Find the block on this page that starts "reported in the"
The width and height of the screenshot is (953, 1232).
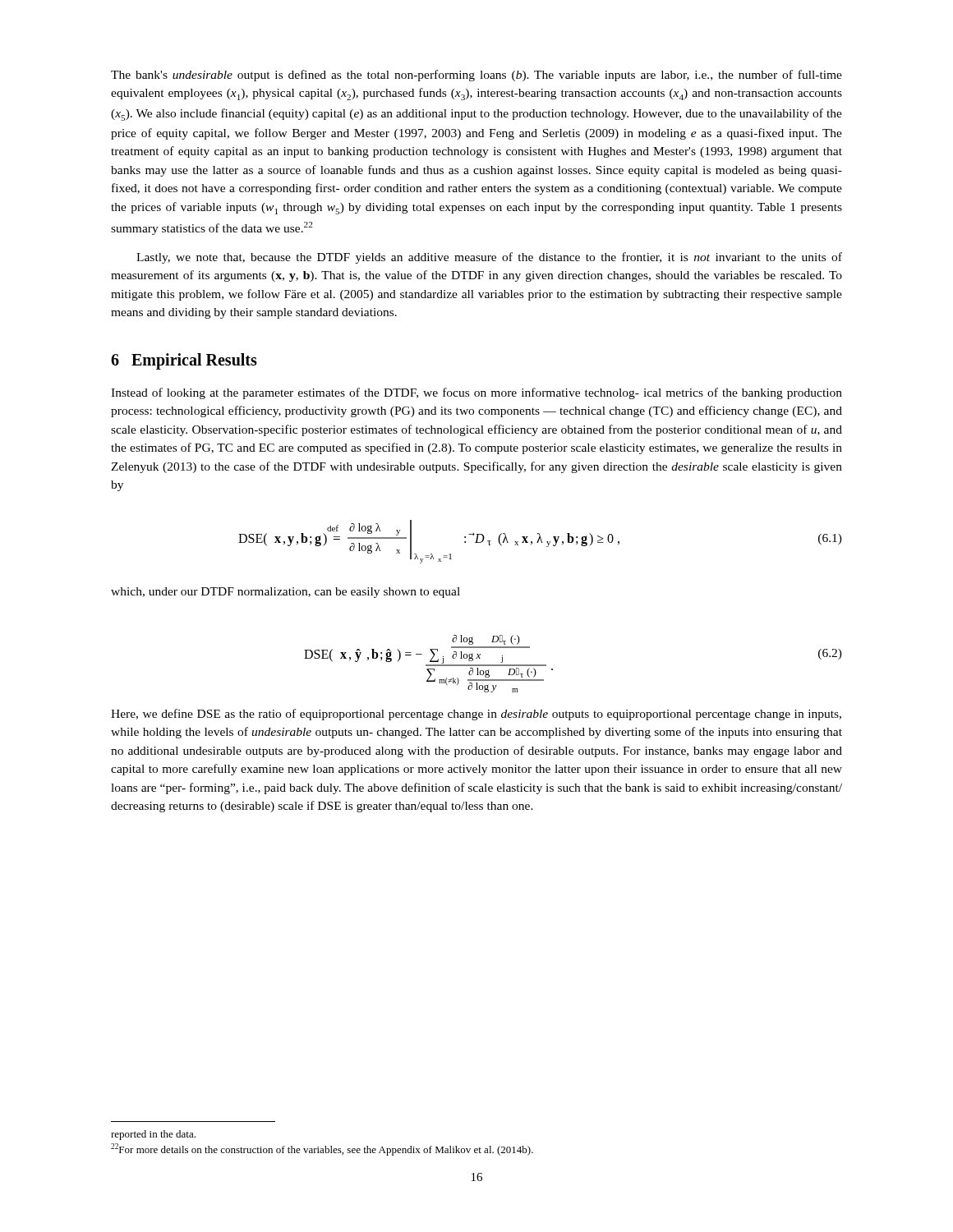click(322, 1142)
